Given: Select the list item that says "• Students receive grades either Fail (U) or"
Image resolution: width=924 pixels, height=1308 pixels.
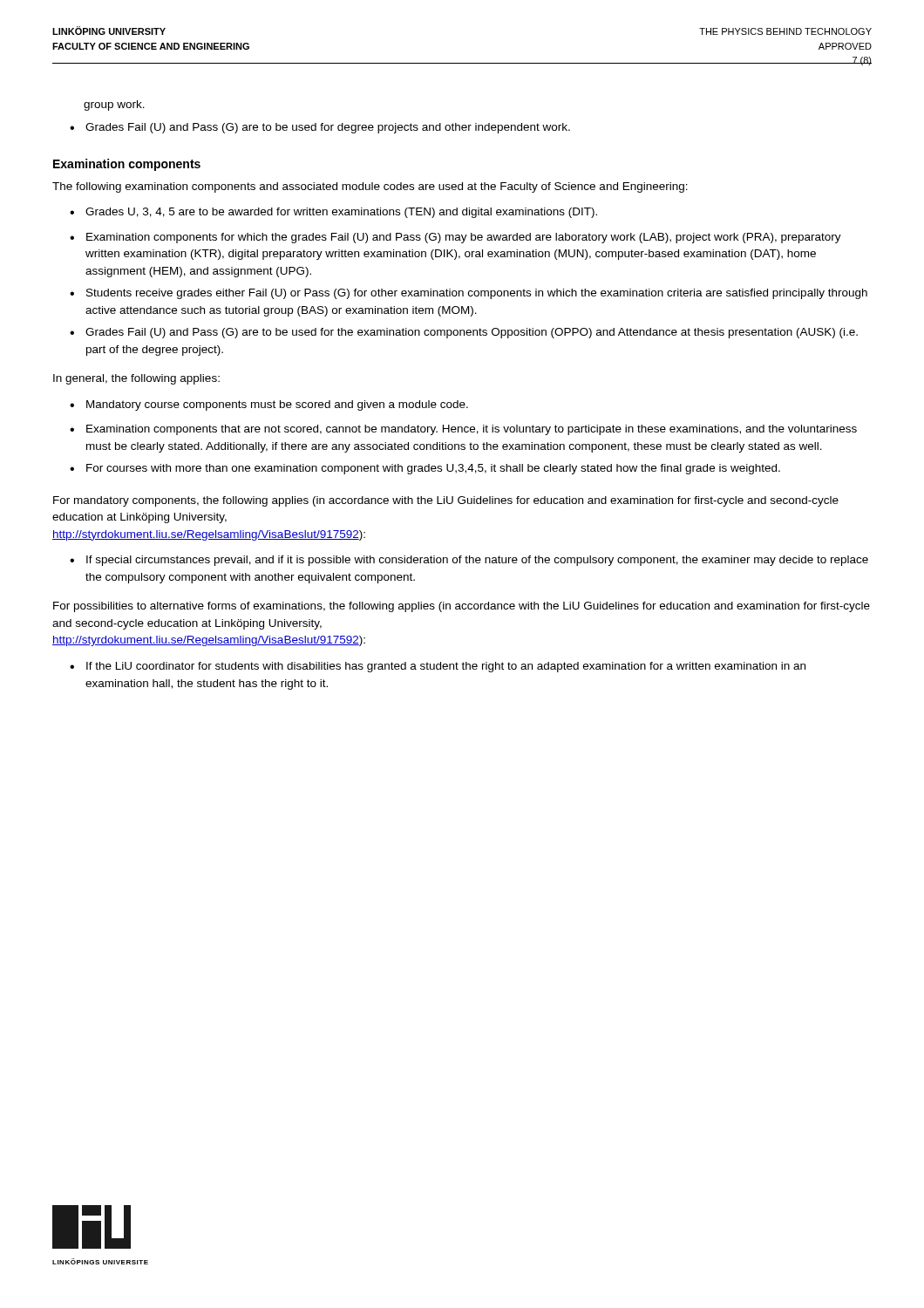Looking at the screenshot, I should pos(471,301).
